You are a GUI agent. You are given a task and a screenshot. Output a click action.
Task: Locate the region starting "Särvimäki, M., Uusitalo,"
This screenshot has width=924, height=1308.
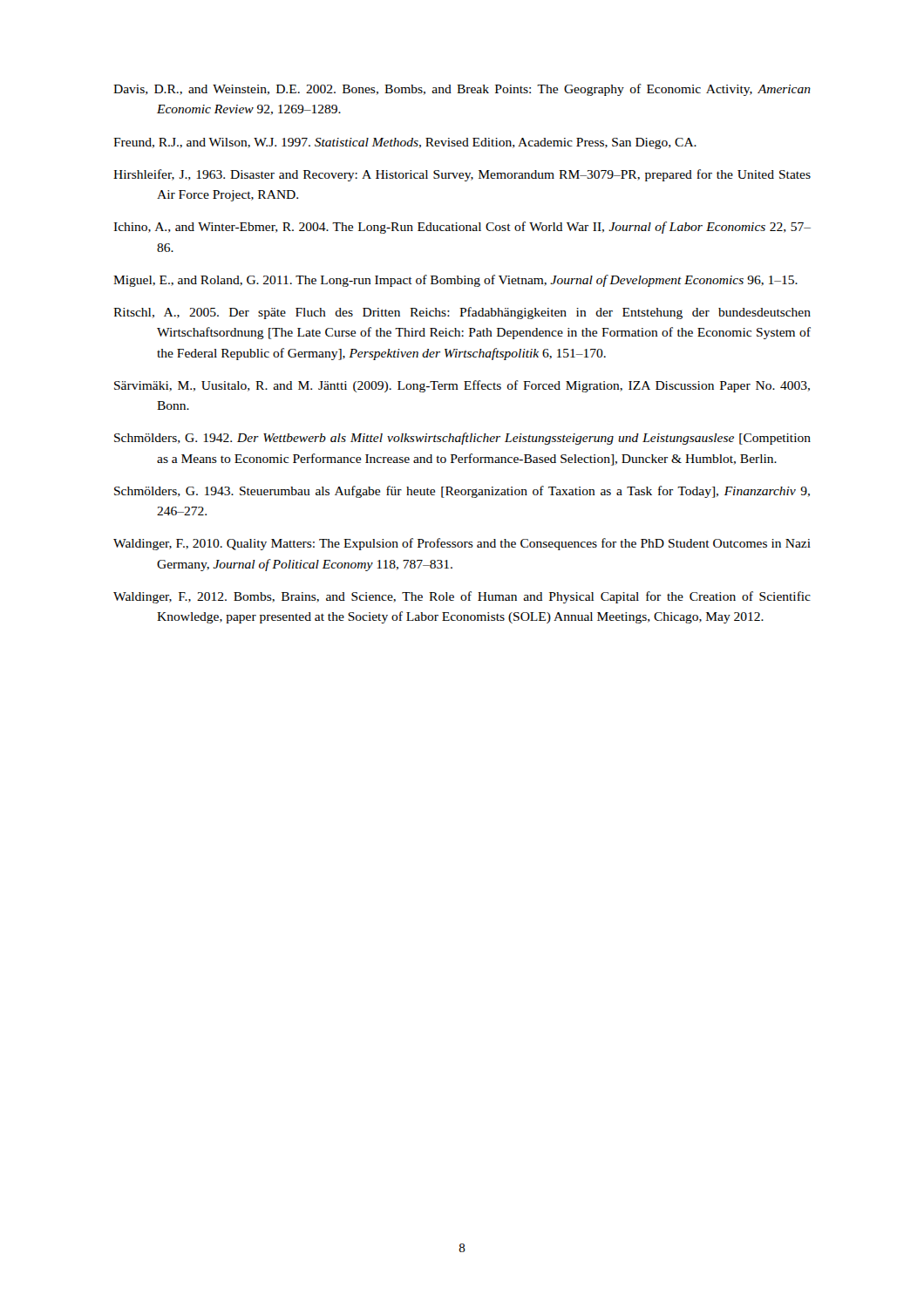tap(462, 395)
